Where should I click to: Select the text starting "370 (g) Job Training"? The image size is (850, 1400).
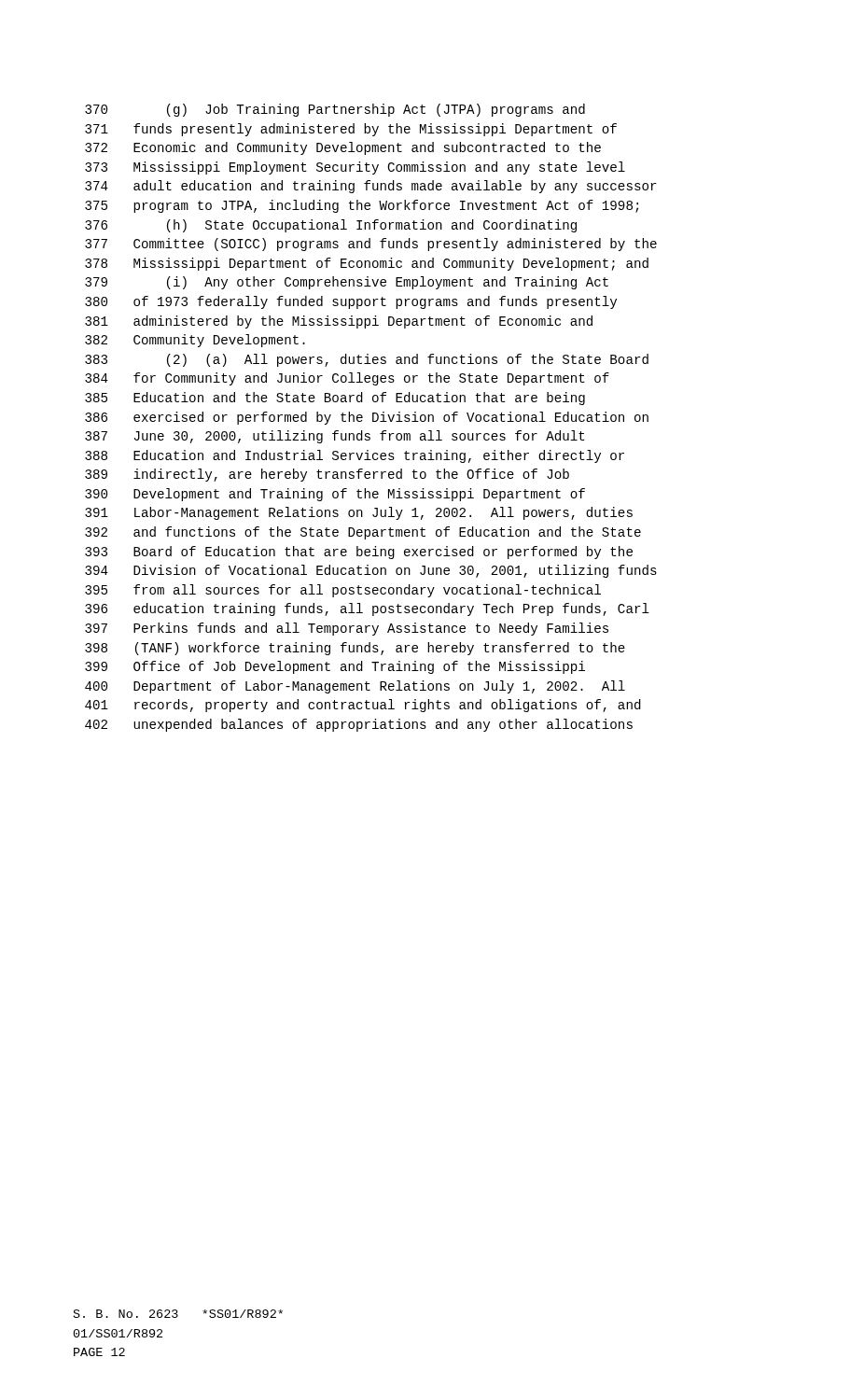click(429, 158)
